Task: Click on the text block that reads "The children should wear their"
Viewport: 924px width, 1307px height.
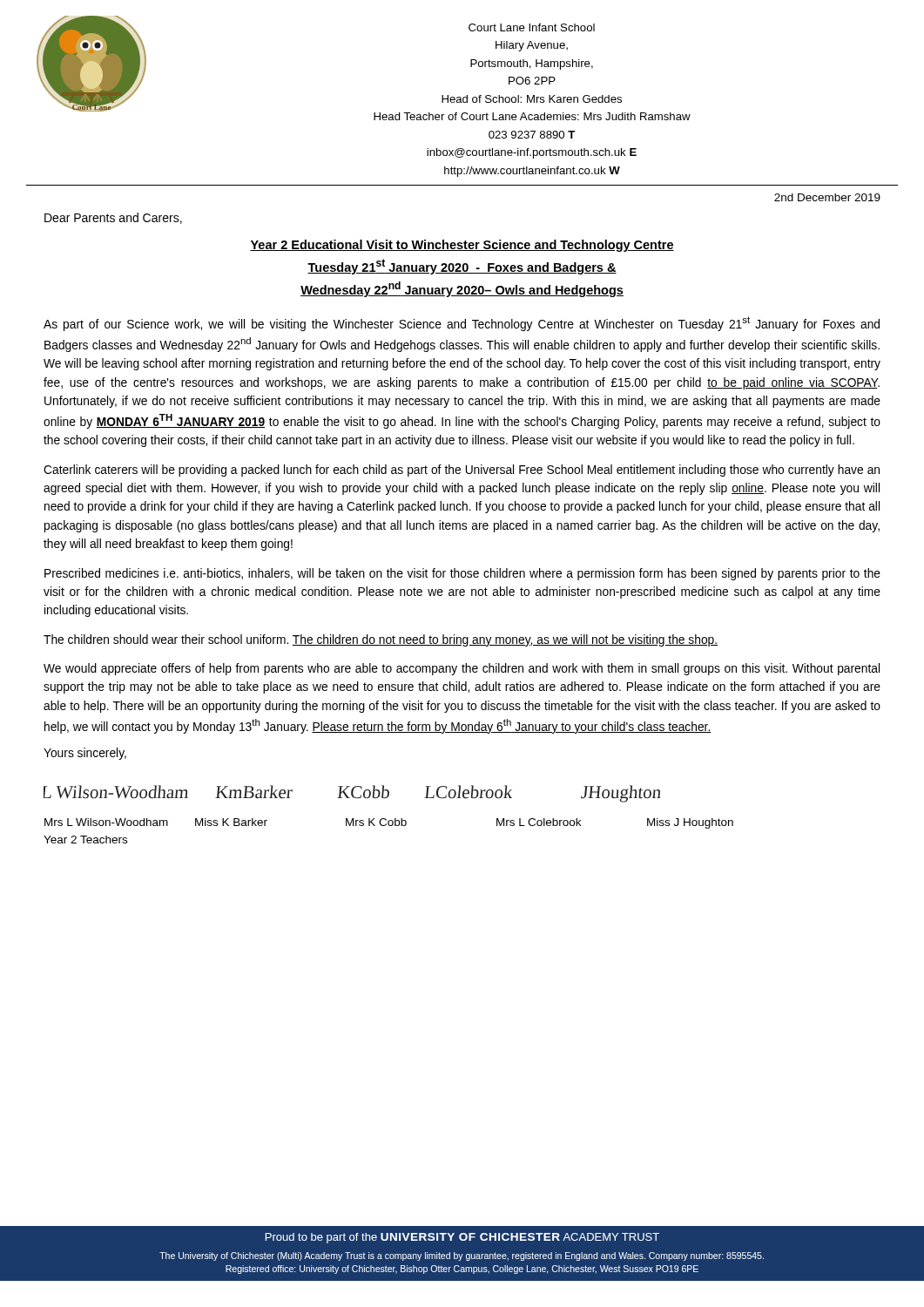Action: pos(381,640)
